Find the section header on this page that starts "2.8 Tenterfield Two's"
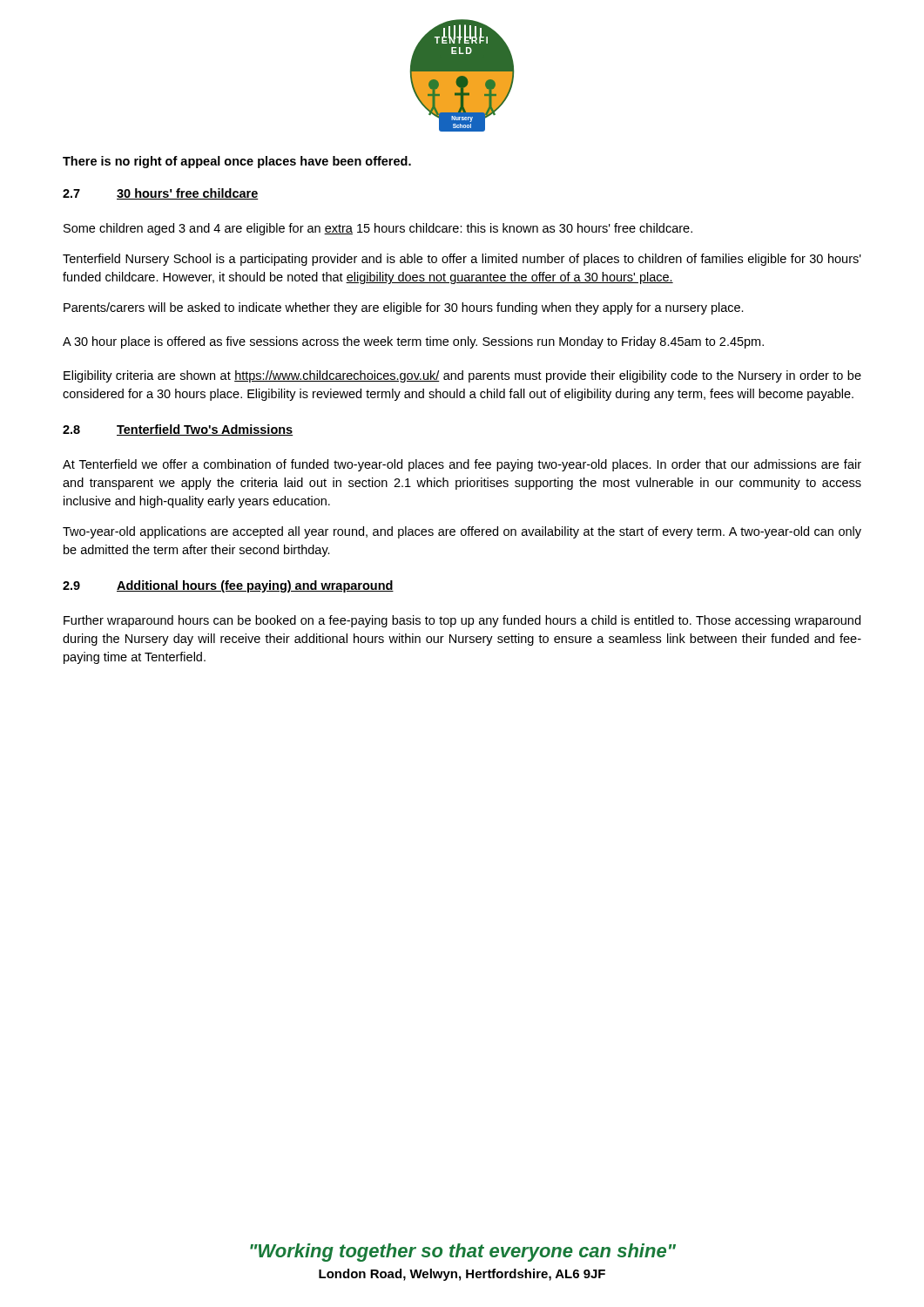The width and height of the screenshot is (924, 1307). (178, 430)
